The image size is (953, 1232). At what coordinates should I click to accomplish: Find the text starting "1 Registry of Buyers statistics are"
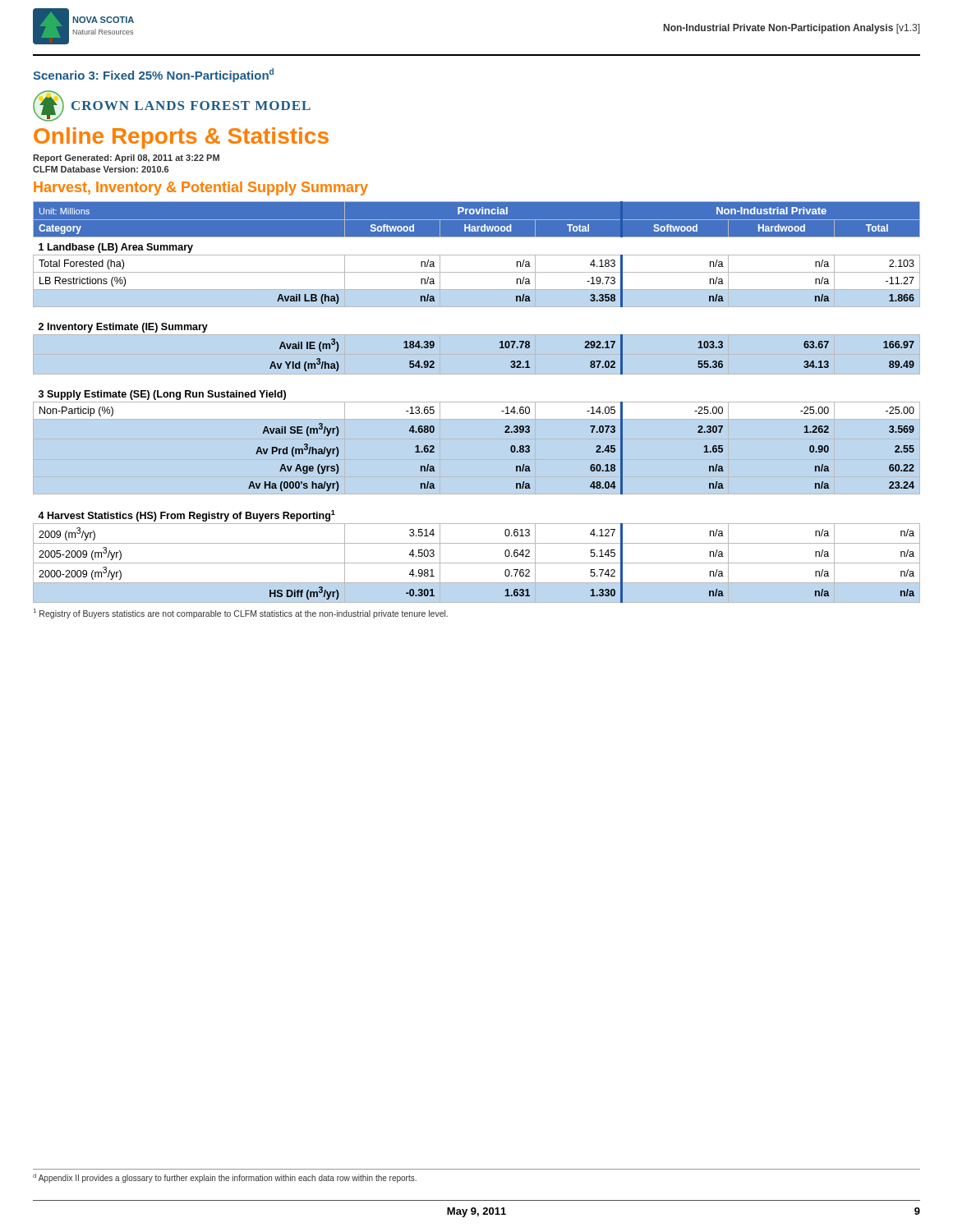coord(241,613)
